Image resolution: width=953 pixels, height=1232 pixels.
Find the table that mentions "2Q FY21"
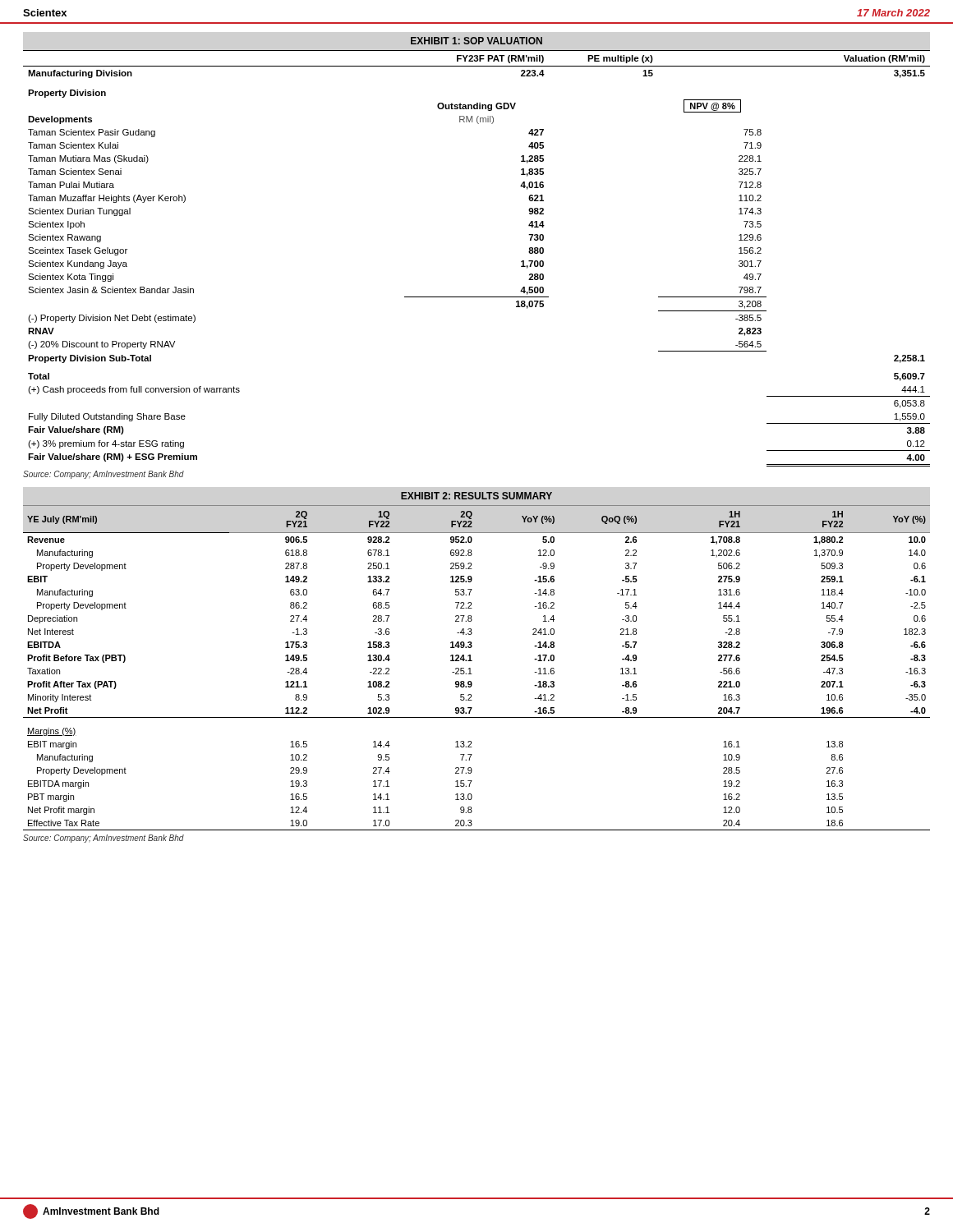(x=476, y=667)
